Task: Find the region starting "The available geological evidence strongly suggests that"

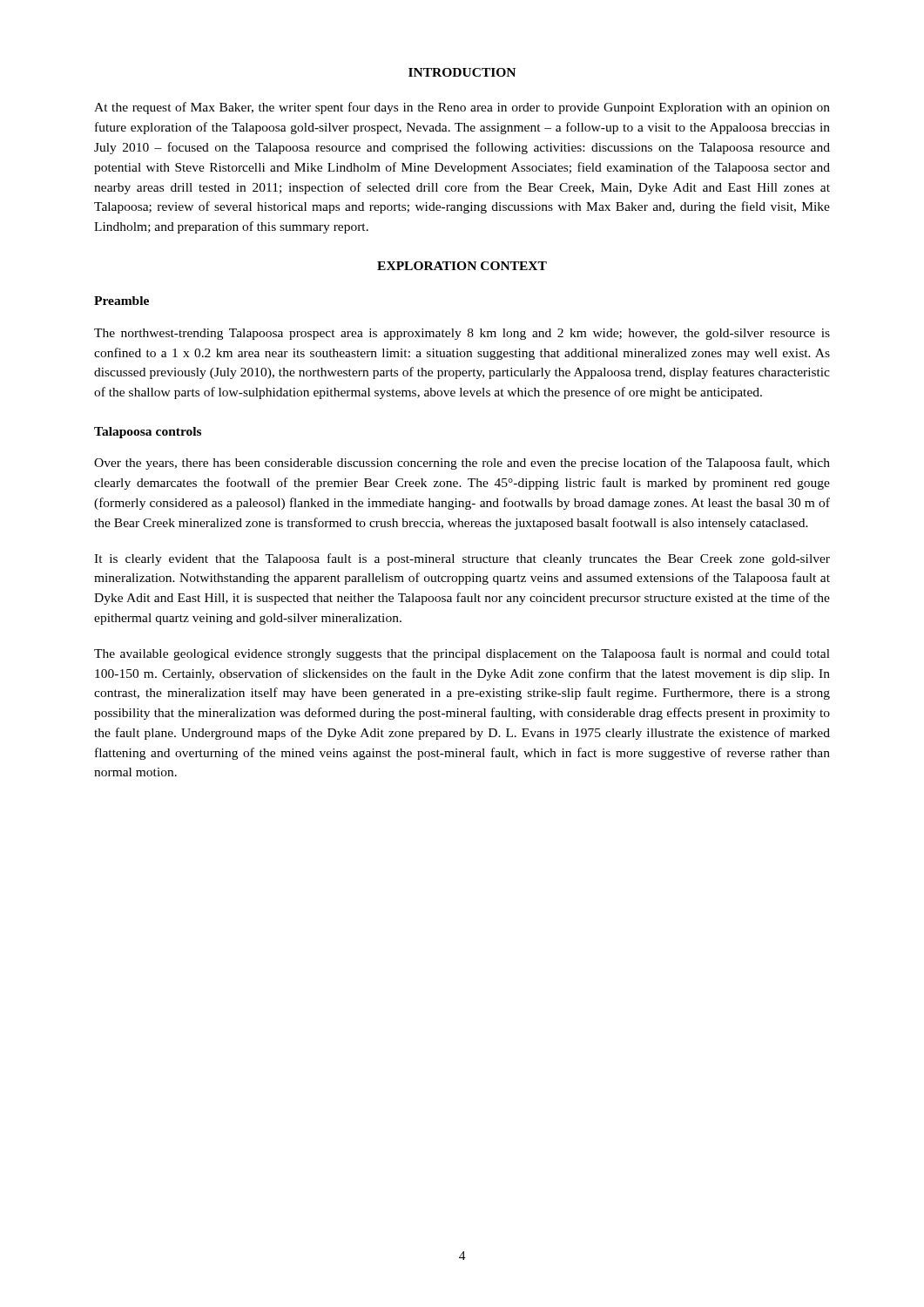Action: 462,712
